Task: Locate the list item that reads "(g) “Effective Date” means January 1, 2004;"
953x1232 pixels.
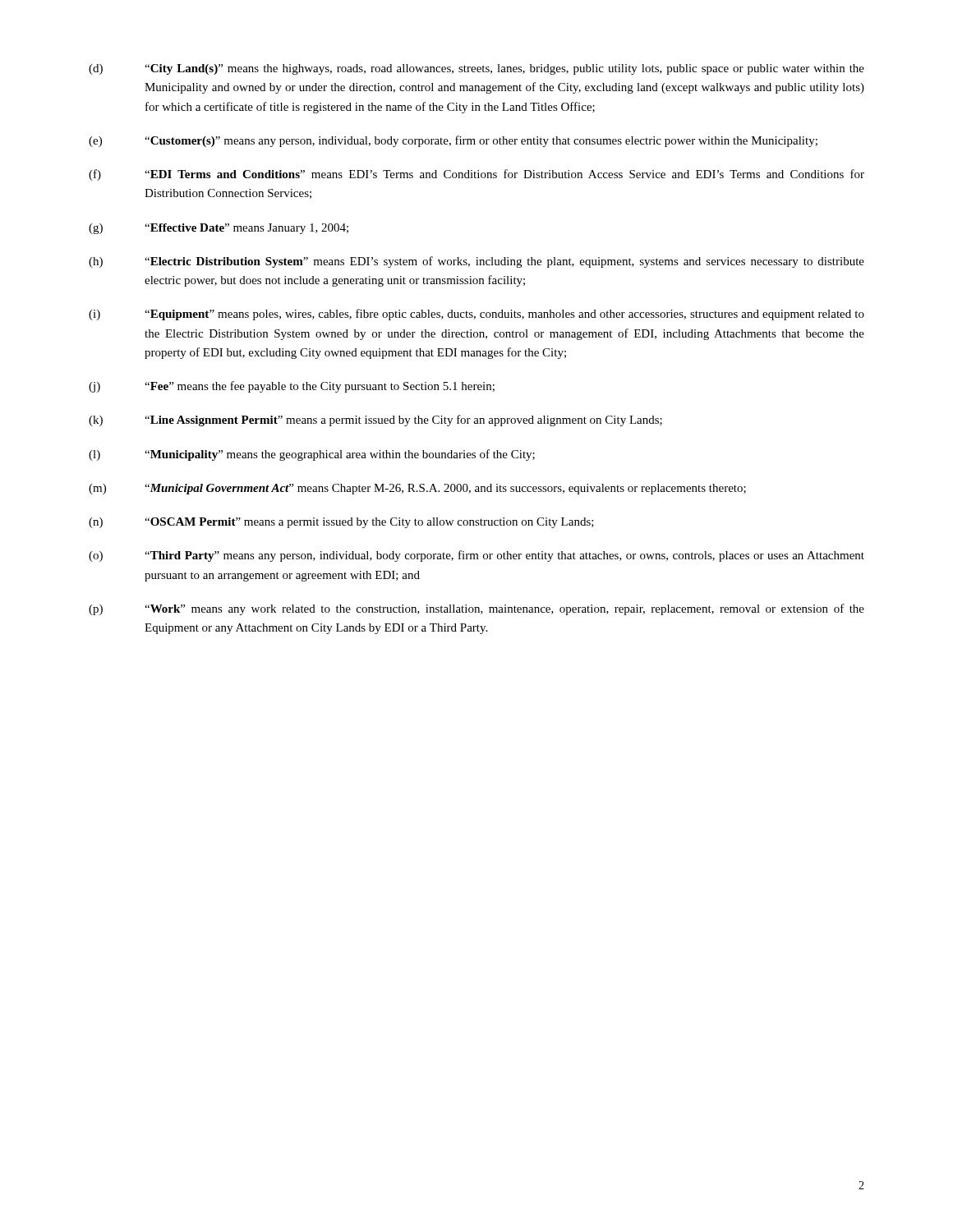Action: pyautogui.click(x=219, y=229)
